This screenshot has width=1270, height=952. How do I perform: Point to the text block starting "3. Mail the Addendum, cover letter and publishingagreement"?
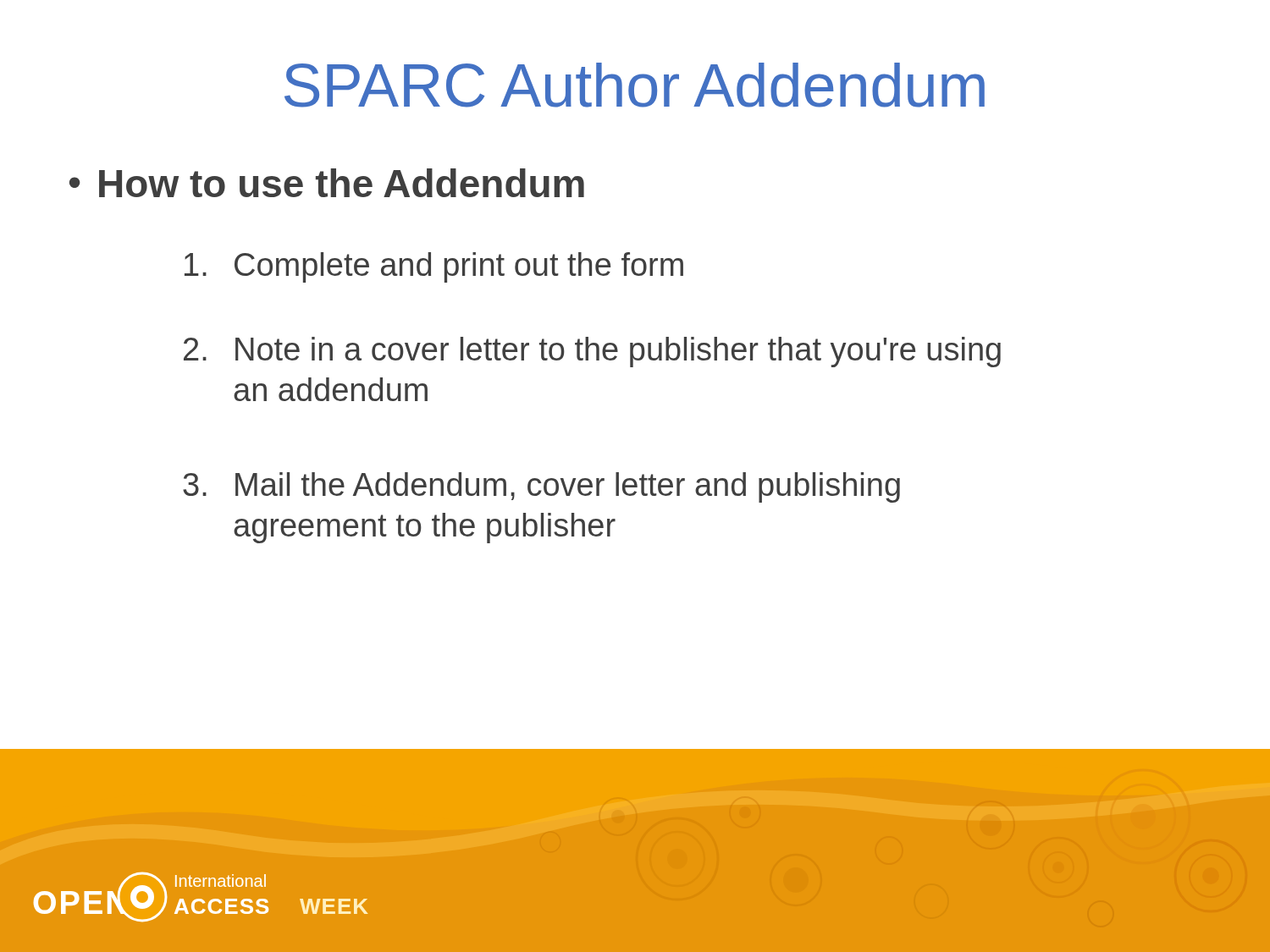[542, 506]
